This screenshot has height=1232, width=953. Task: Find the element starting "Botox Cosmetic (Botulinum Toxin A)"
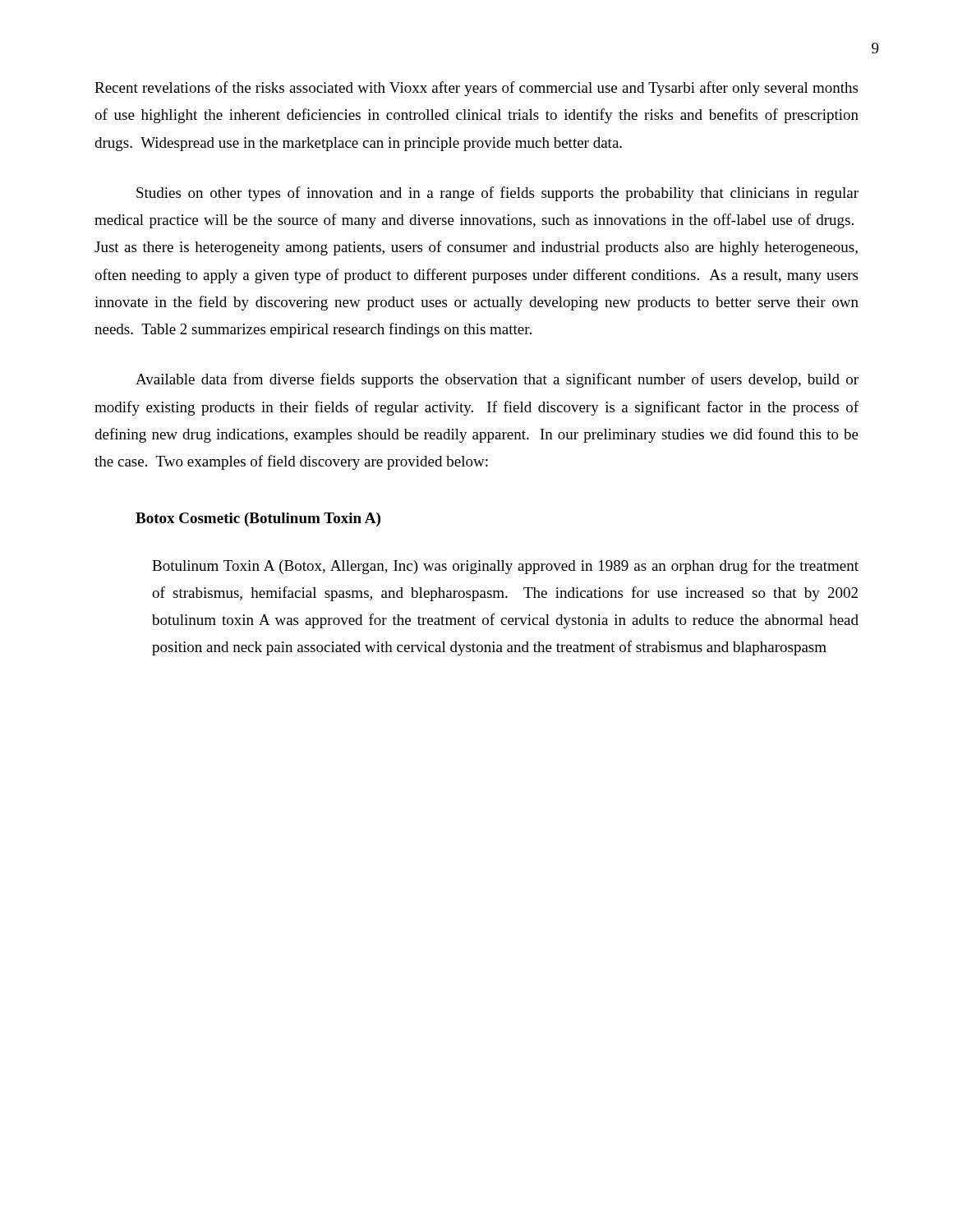[x=258, y=518]
